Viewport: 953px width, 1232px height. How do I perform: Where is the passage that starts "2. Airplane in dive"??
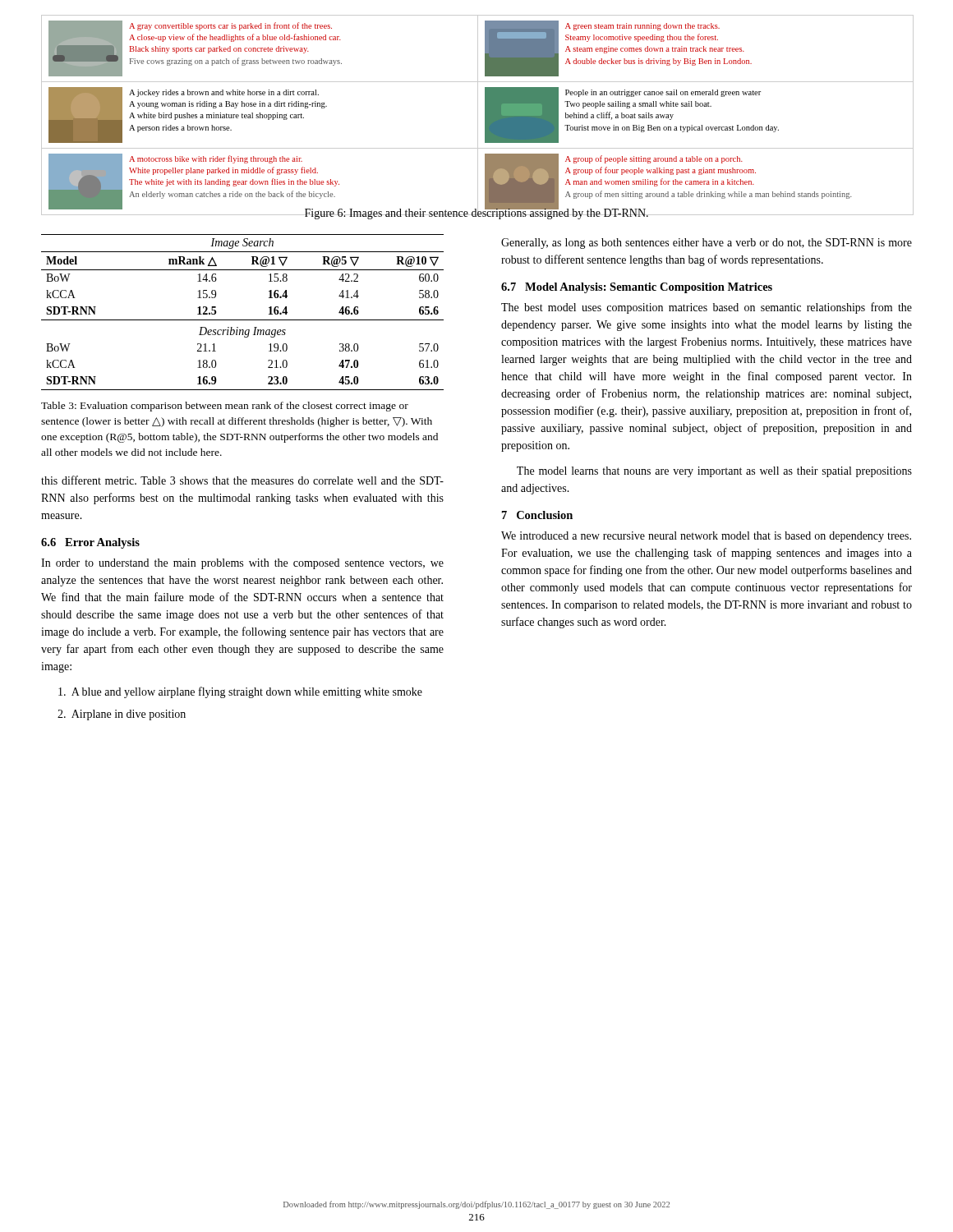pyautogui.click(x=122, y=714)
